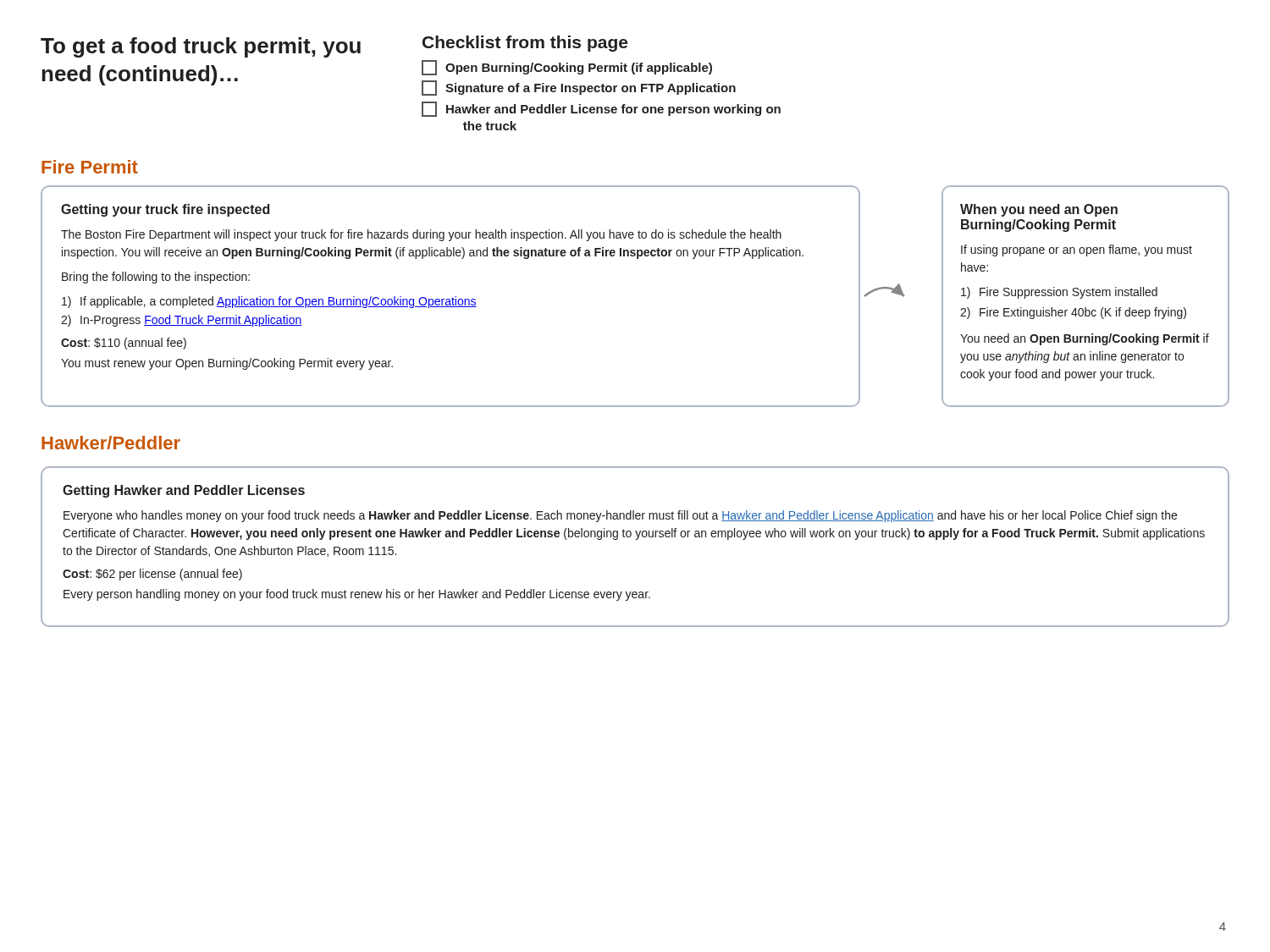Screen dimensions: 952x1270
Task: Point to the region starting "Getting your truck fire inspected"
Action: tap(450, 287)
